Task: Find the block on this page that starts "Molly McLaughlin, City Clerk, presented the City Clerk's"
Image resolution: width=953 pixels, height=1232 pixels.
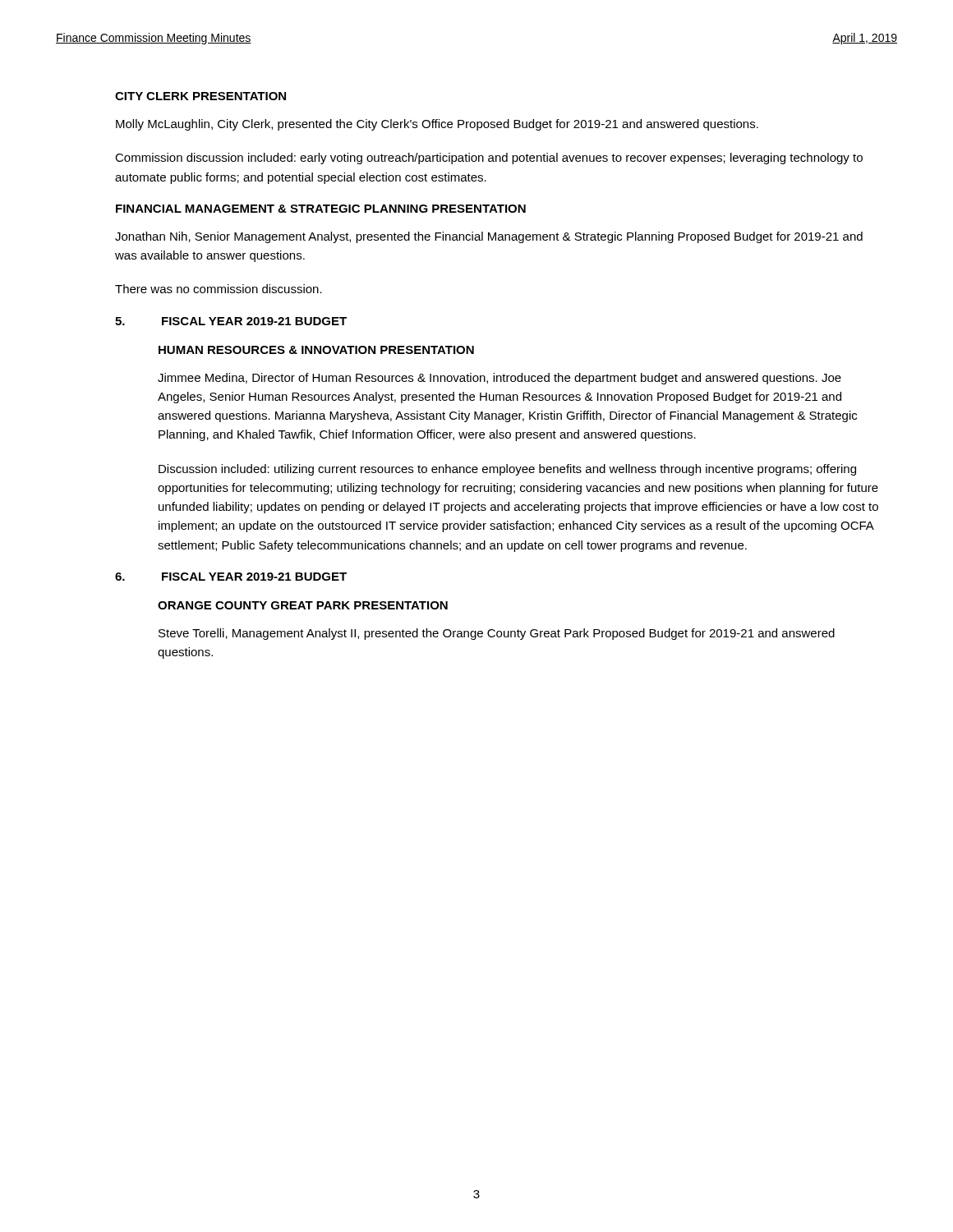Action: 437,124
